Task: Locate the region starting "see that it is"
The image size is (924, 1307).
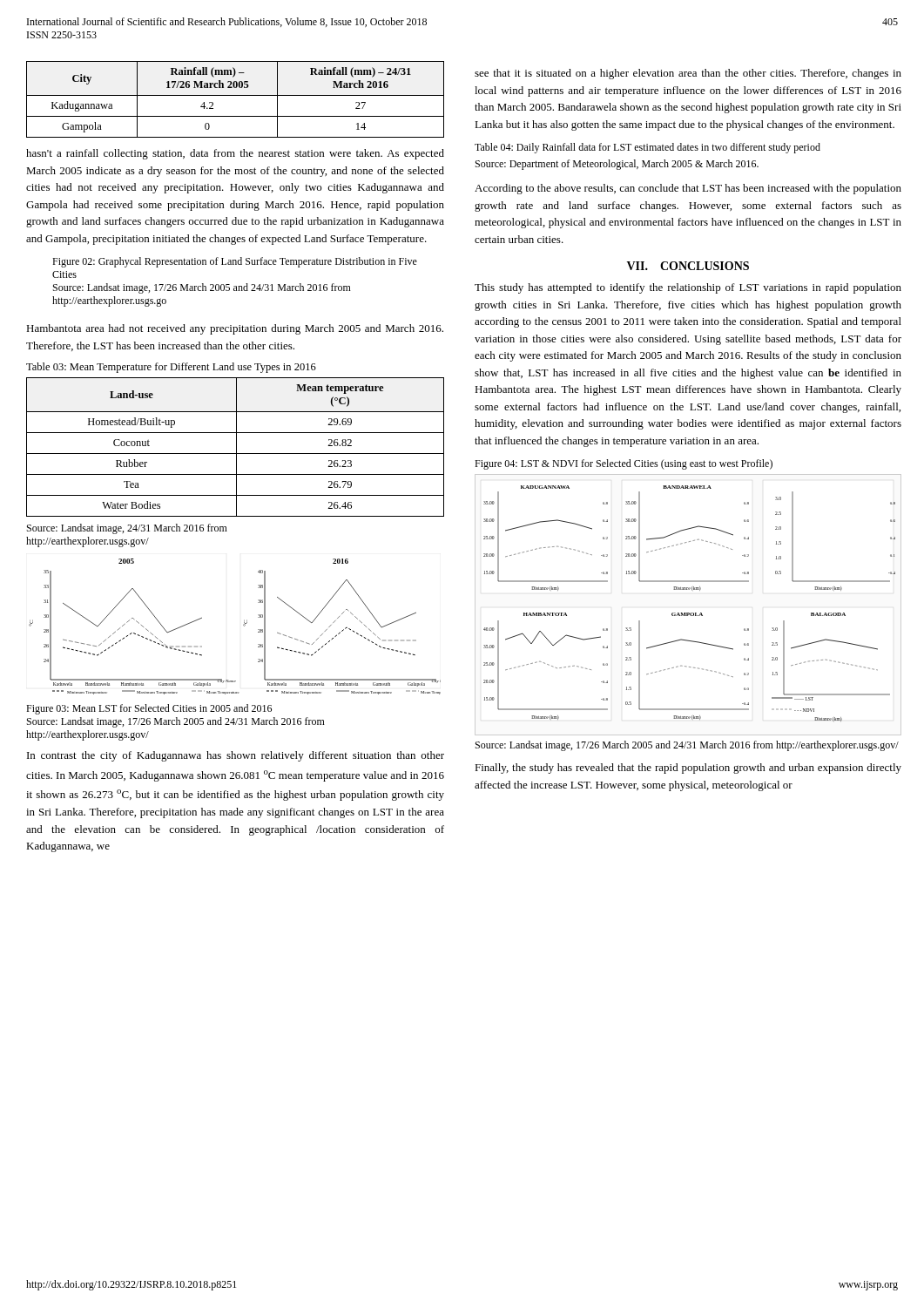Action: point(688,98)
